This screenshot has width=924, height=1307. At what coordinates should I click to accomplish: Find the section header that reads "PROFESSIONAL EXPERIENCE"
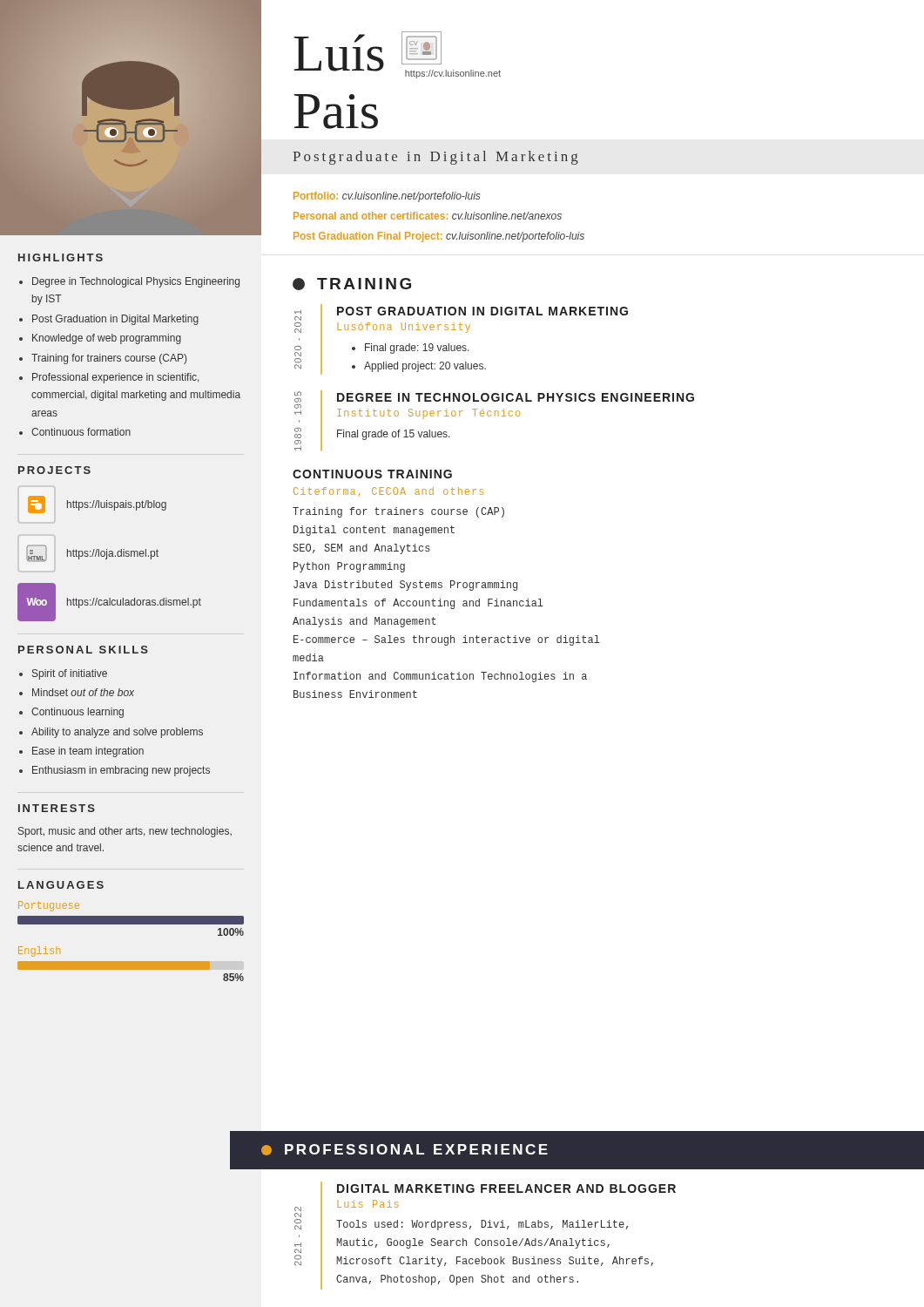[x=417, y=1150]
